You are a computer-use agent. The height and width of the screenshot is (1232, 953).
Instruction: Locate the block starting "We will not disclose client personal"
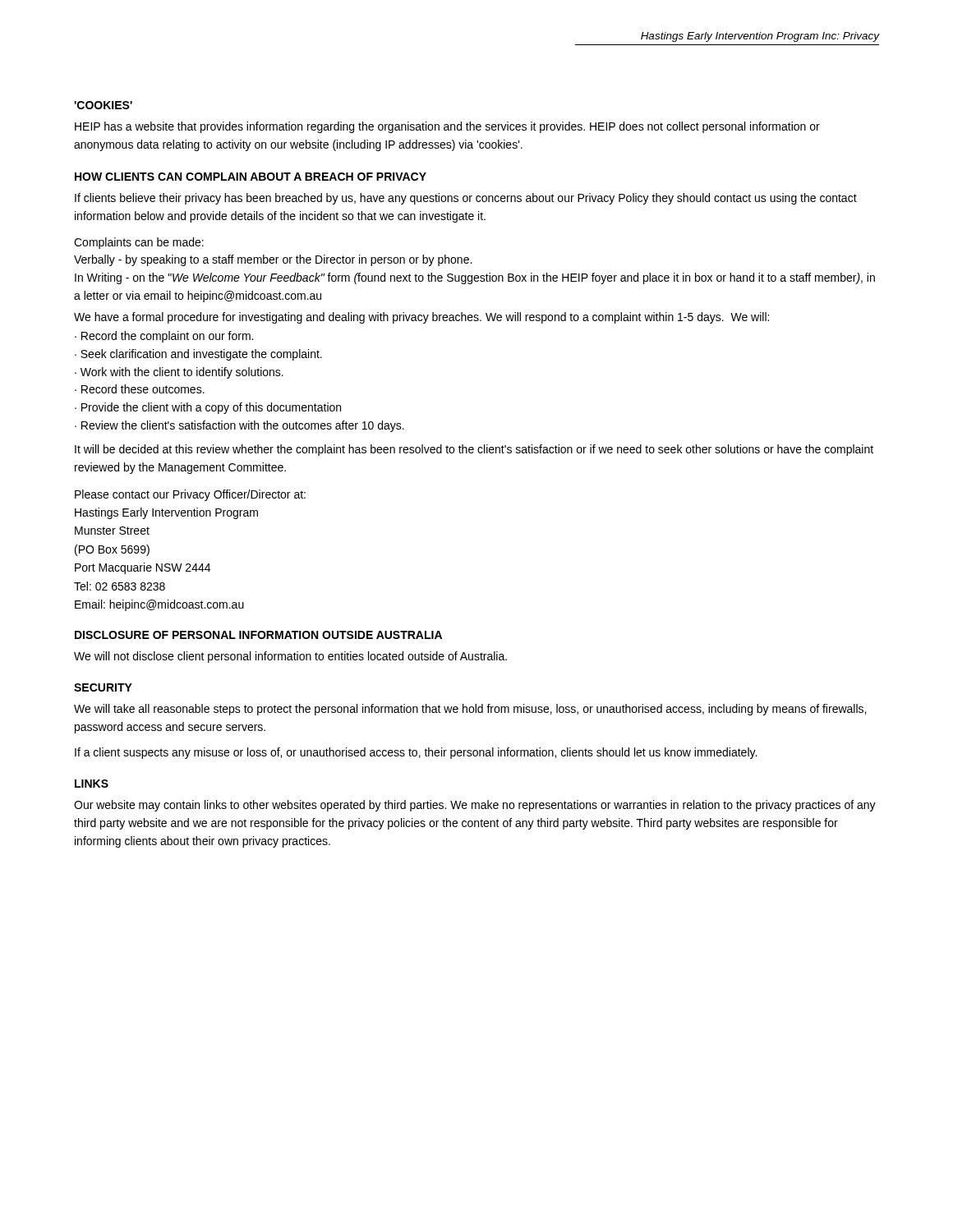pyautogui.click(x=291, y=657)
